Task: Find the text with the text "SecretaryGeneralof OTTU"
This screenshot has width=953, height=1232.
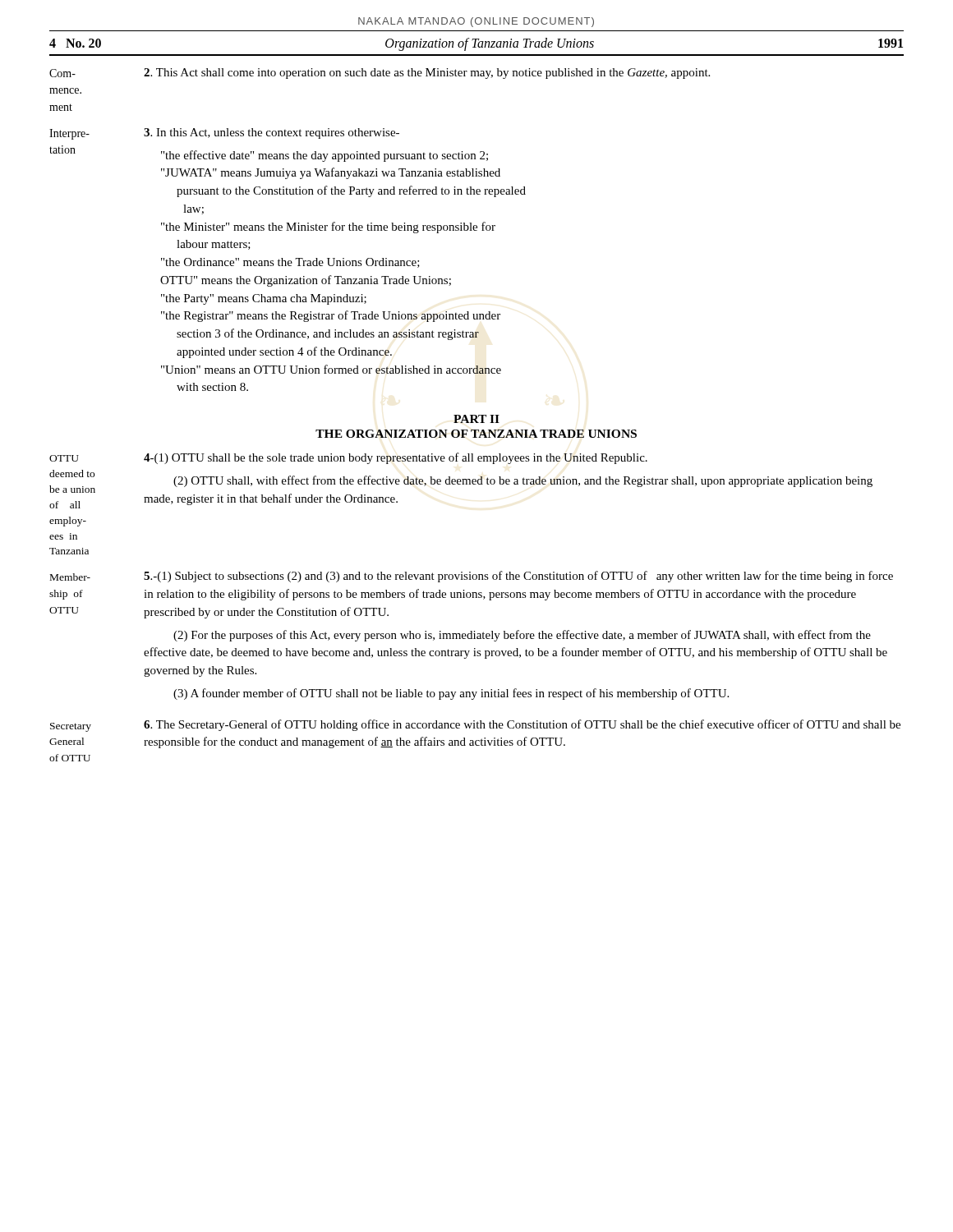Action: click(70, 741)
